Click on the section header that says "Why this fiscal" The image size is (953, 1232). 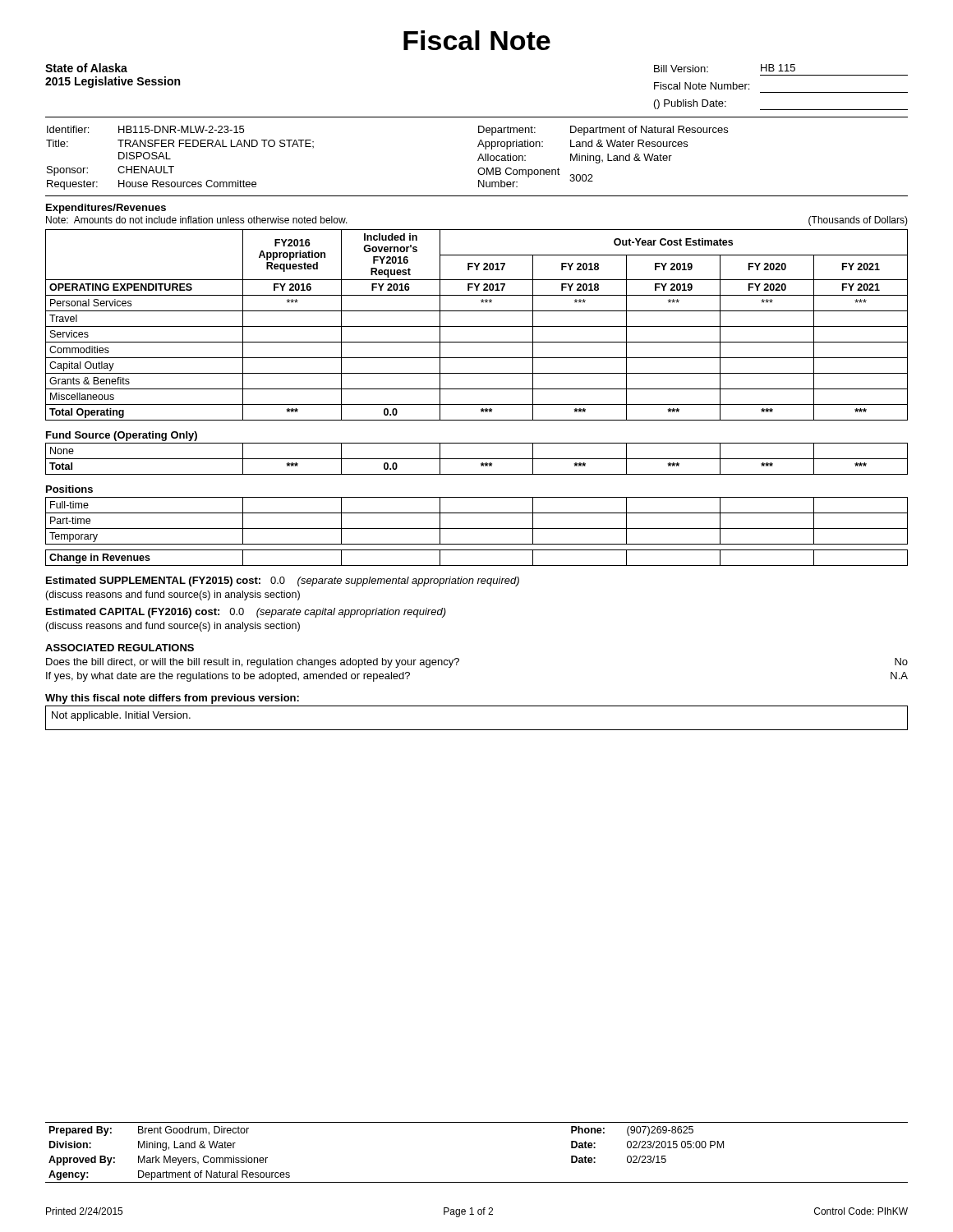172,698
